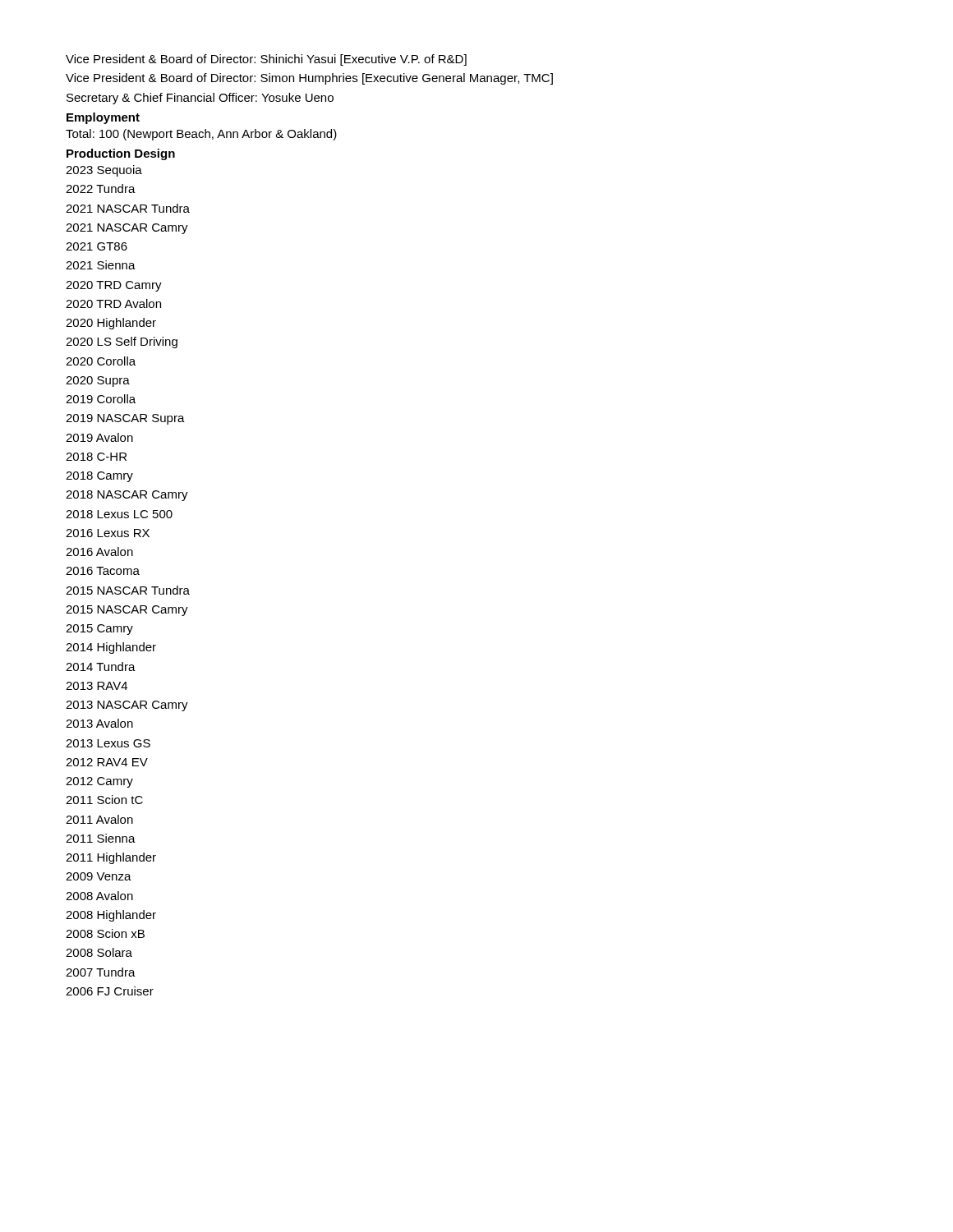The height and width of the screenshot is (1232, 953).
Task: Find "2014 Highlander" on this page
Action: click(111, 647)
